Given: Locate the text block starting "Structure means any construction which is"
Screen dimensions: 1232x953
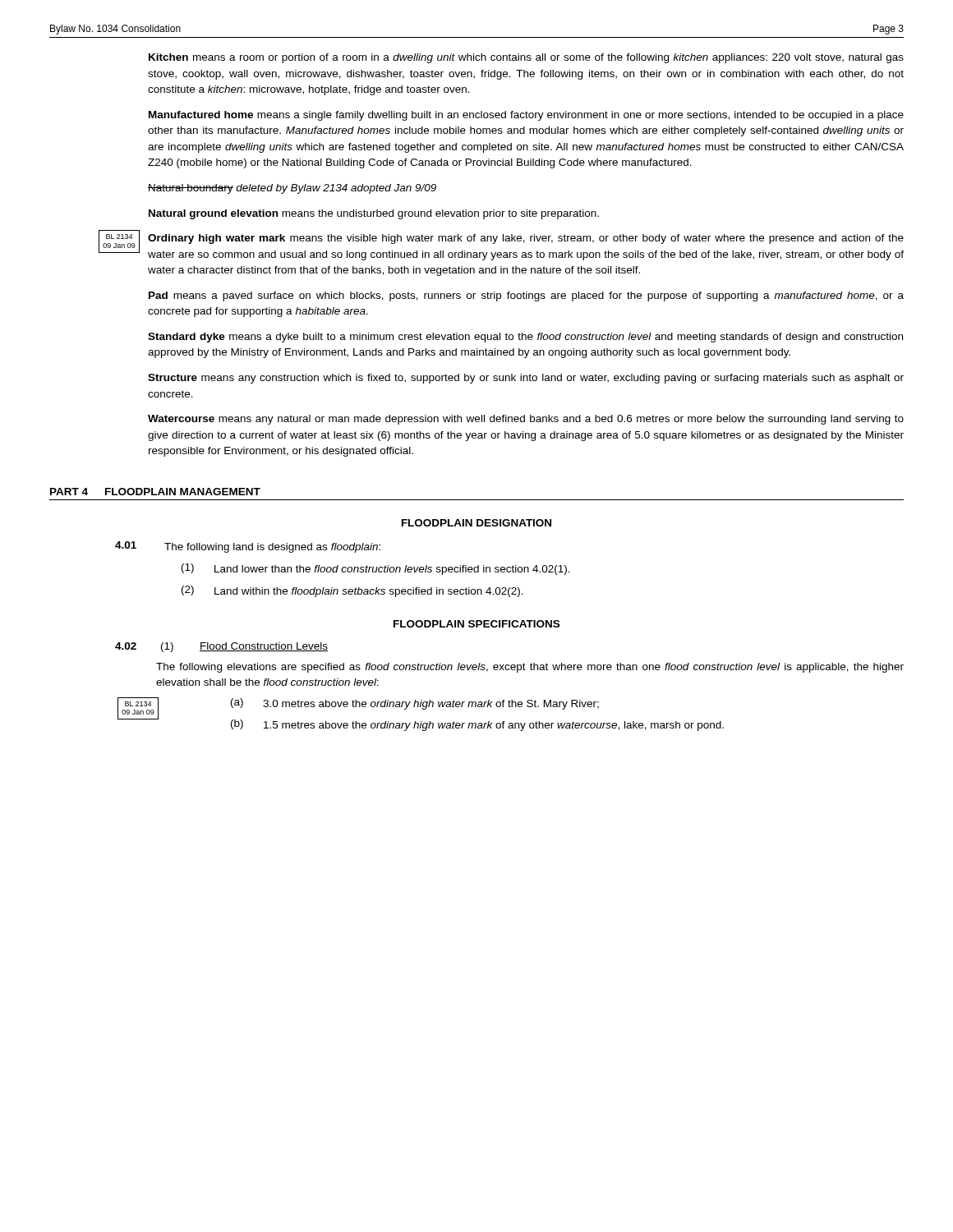Looking at the screenshot, I should 526,386.
